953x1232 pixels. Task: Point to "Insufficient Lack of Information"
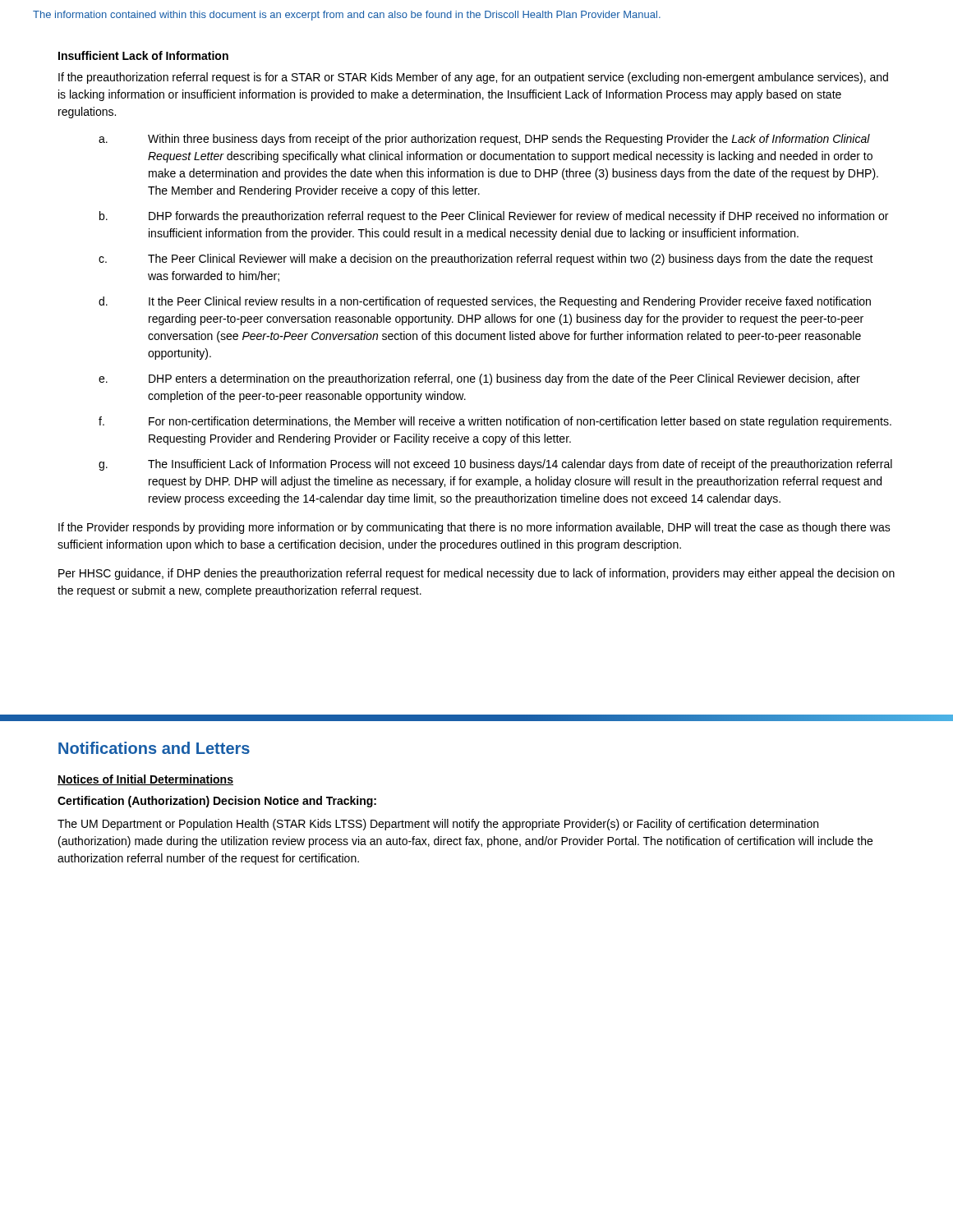point(143,56)
